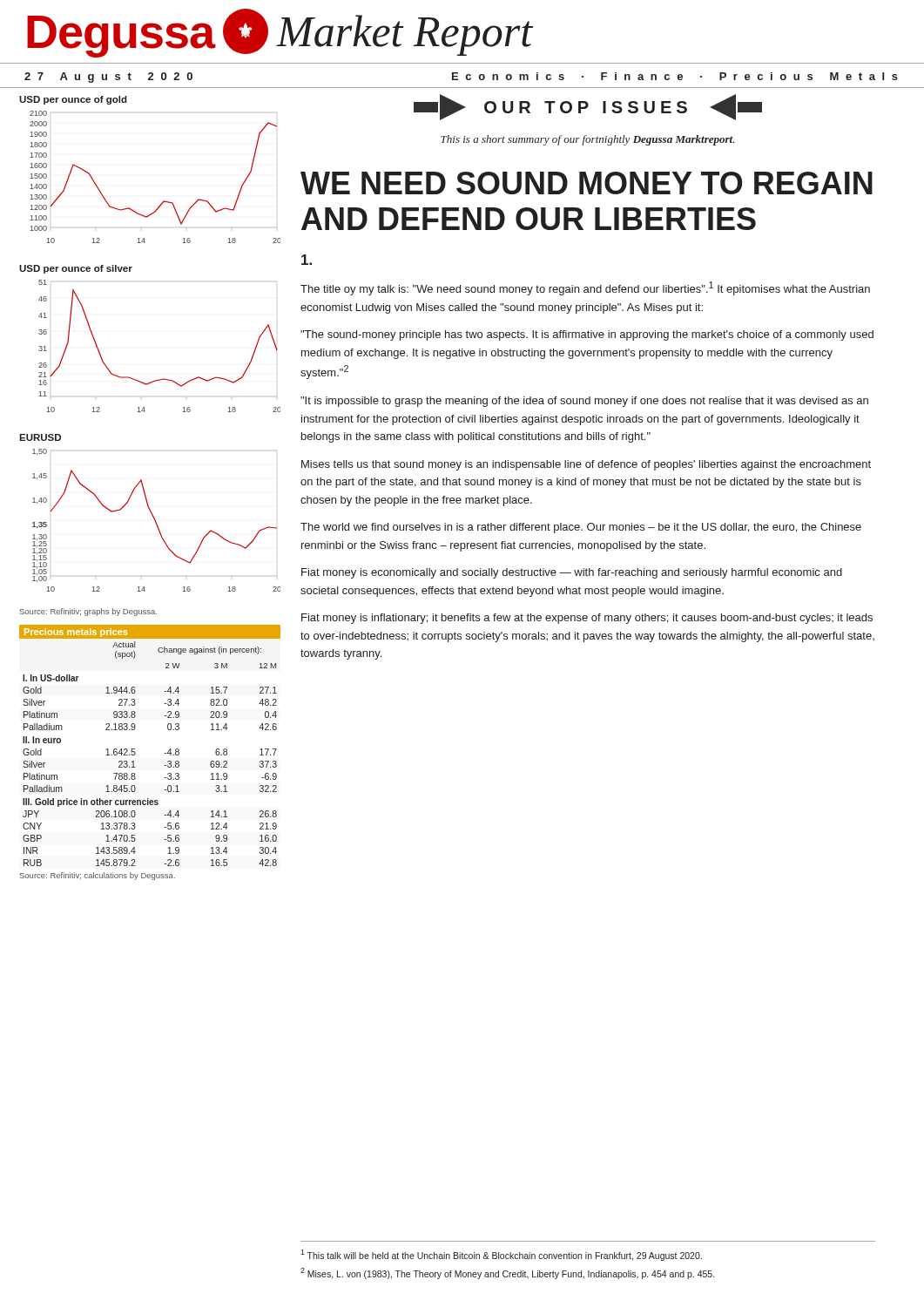Screen dimensions: 1307x924
Task: Point to the block starting "The title oy my talk is: "We need"
Action: click(x=585, y=296)
